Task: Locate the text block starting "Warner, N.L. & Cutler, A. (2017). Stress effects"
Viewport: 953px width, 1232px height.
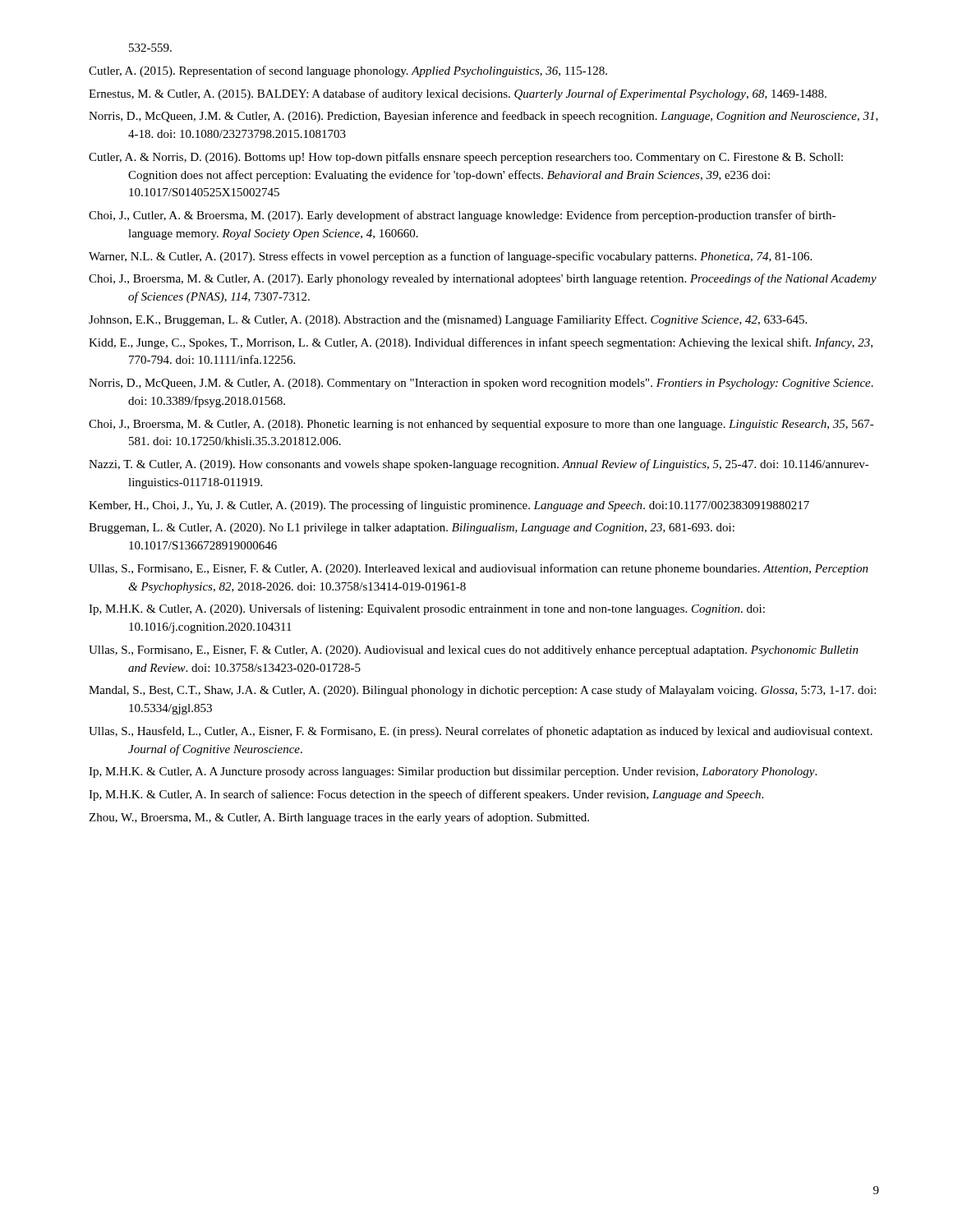Action: coord(451,256)
